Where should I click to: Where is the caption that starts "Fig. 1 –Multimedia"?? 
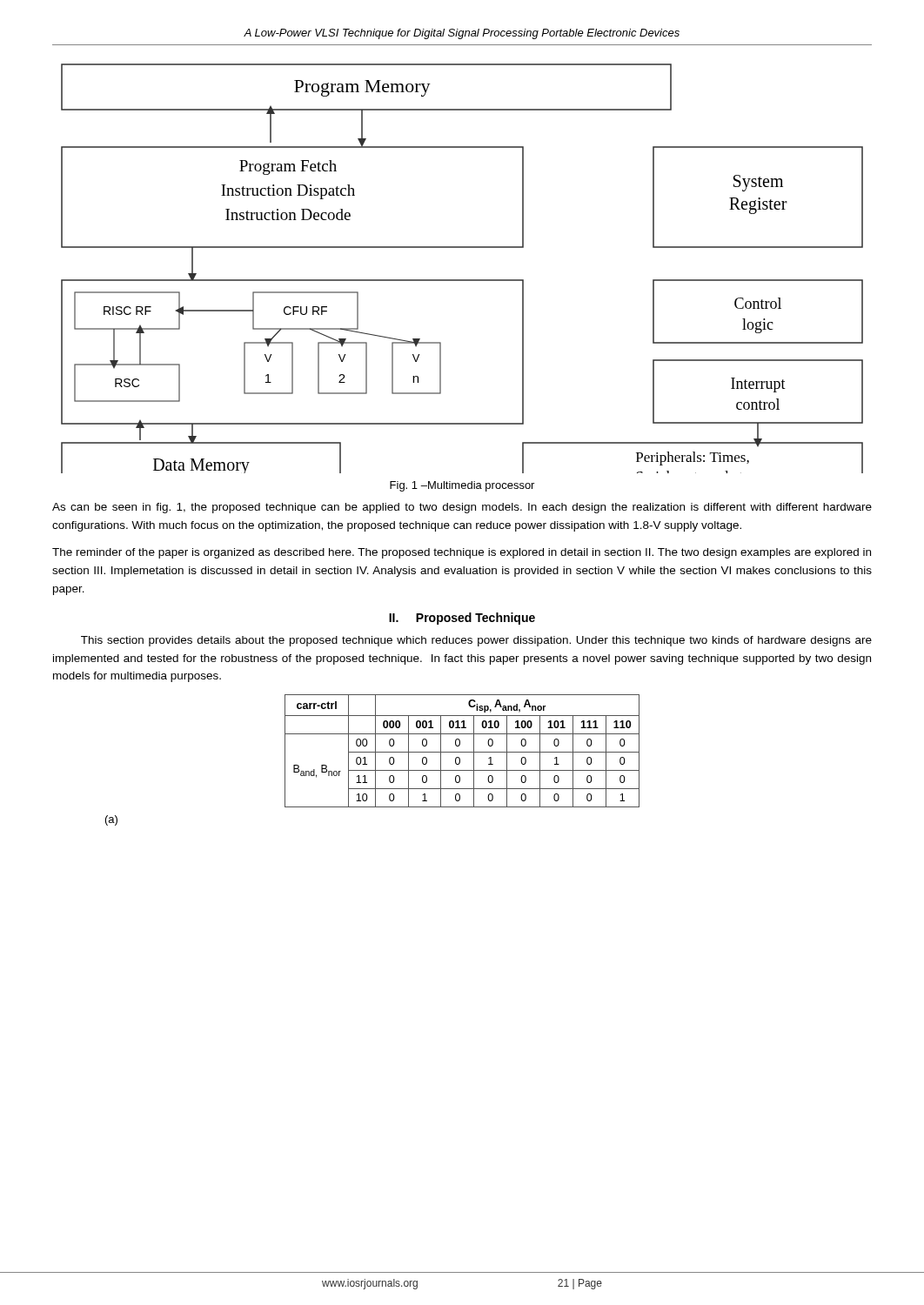[x=462, y=485]
